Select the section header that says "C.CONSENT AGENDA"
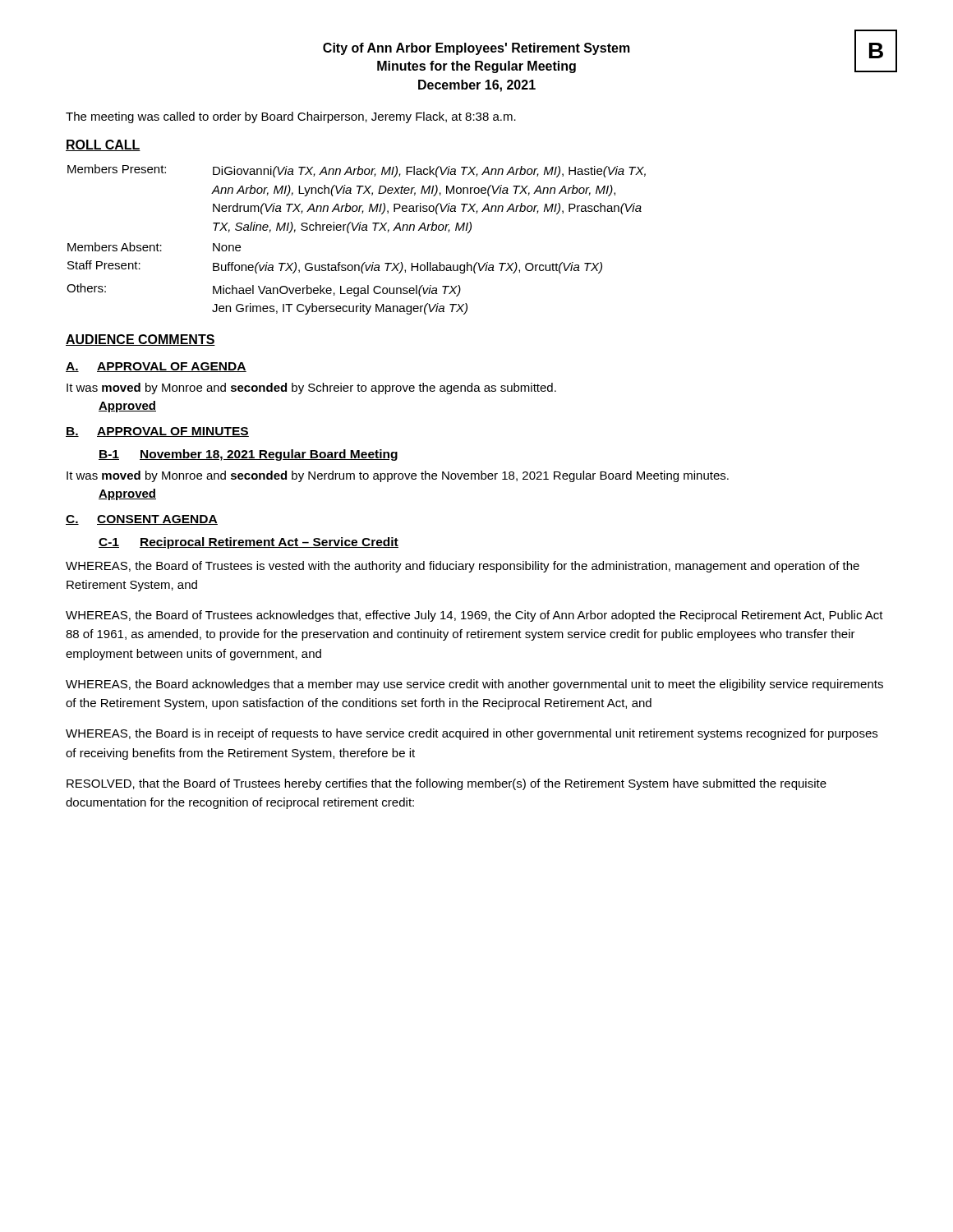The width and height of the screenshot is (953, 1232). coord(142,519)
